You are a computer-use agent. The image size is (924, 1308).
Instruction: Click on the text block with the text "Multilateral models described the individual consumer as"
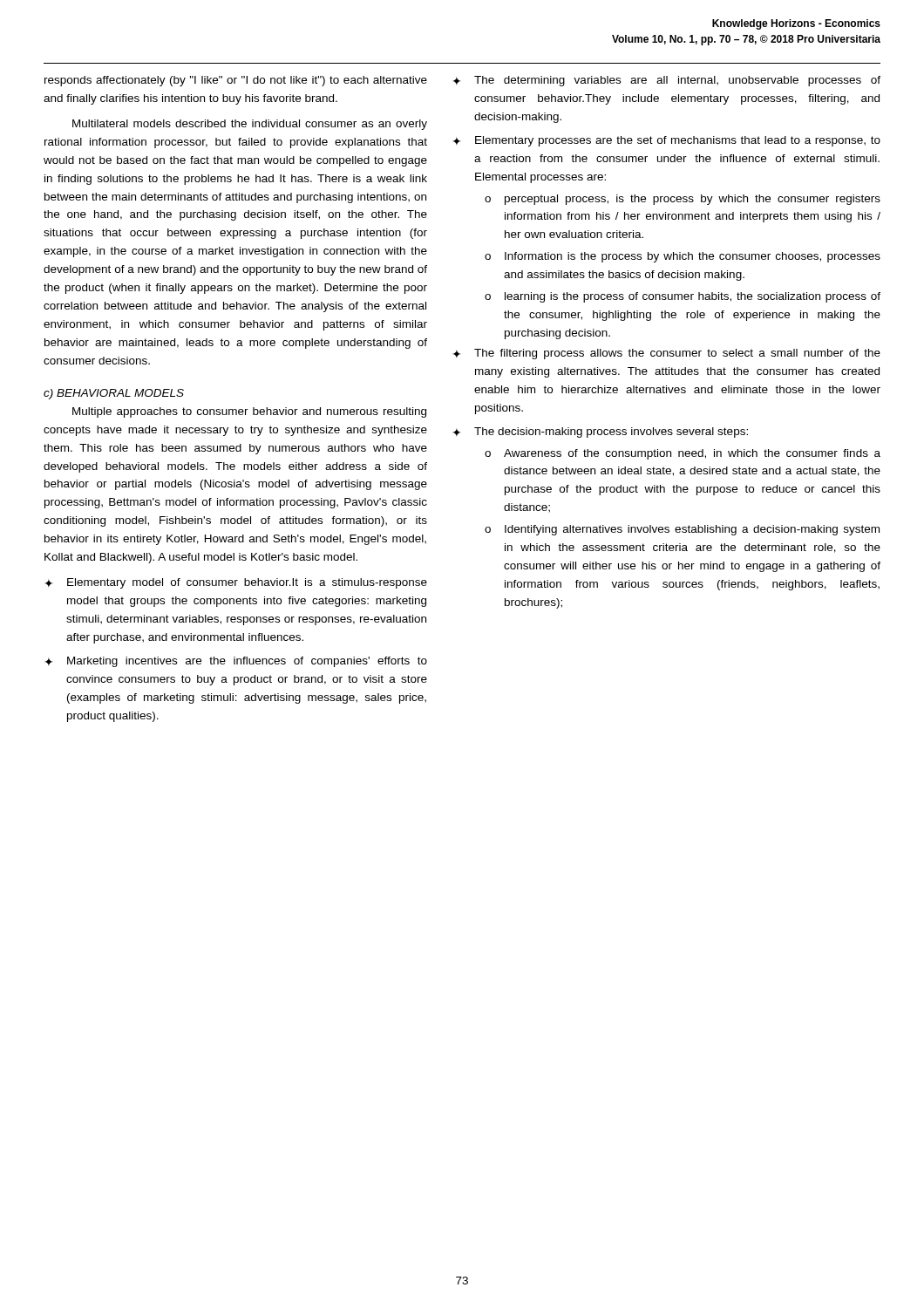pyautogui.click(x=235, y=242)
